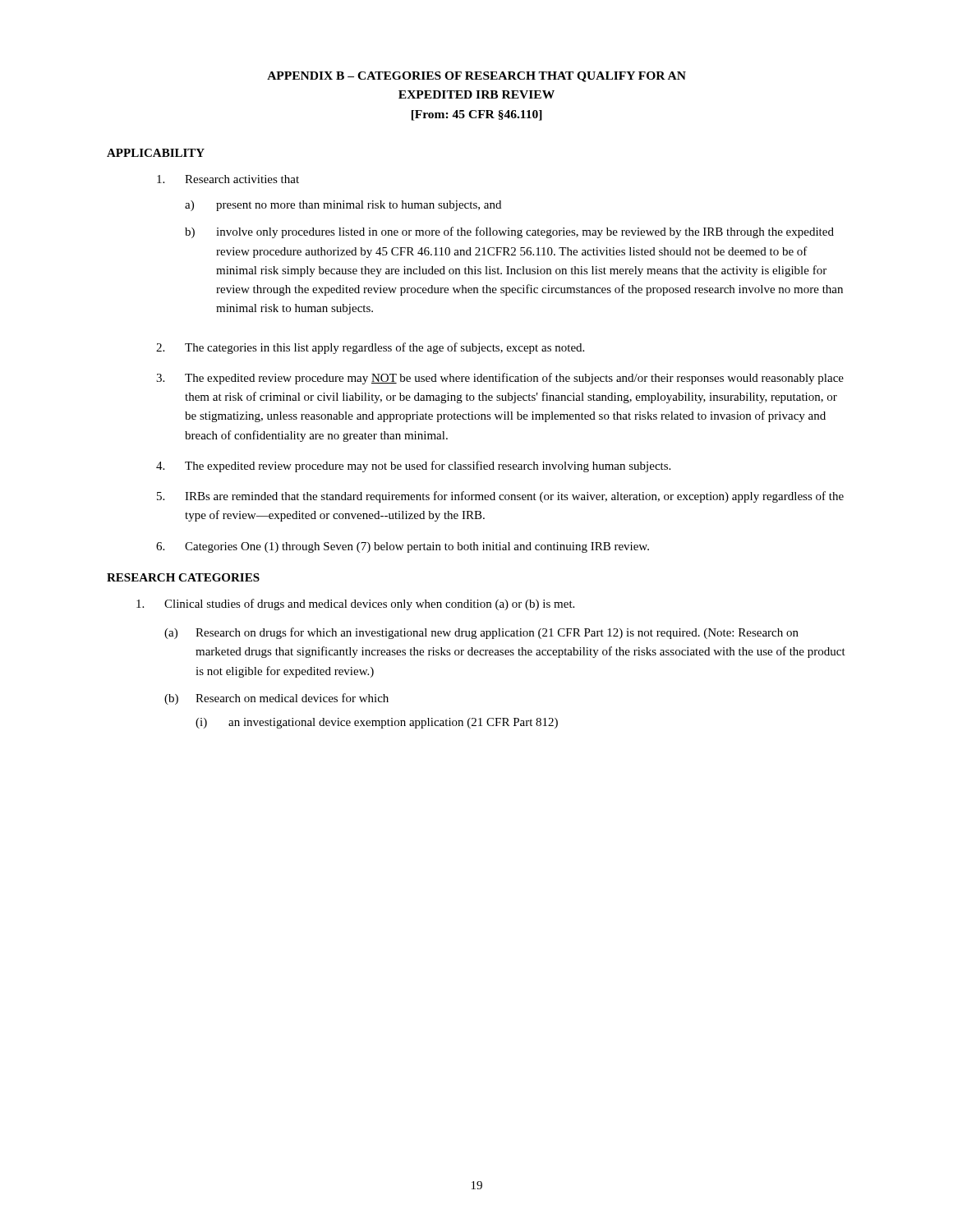Viewport: 953px width, 1232px height.
Task: Click on the list item that says "Clinical studies of drugs and medical devices only"
Action: pos(355,605)
